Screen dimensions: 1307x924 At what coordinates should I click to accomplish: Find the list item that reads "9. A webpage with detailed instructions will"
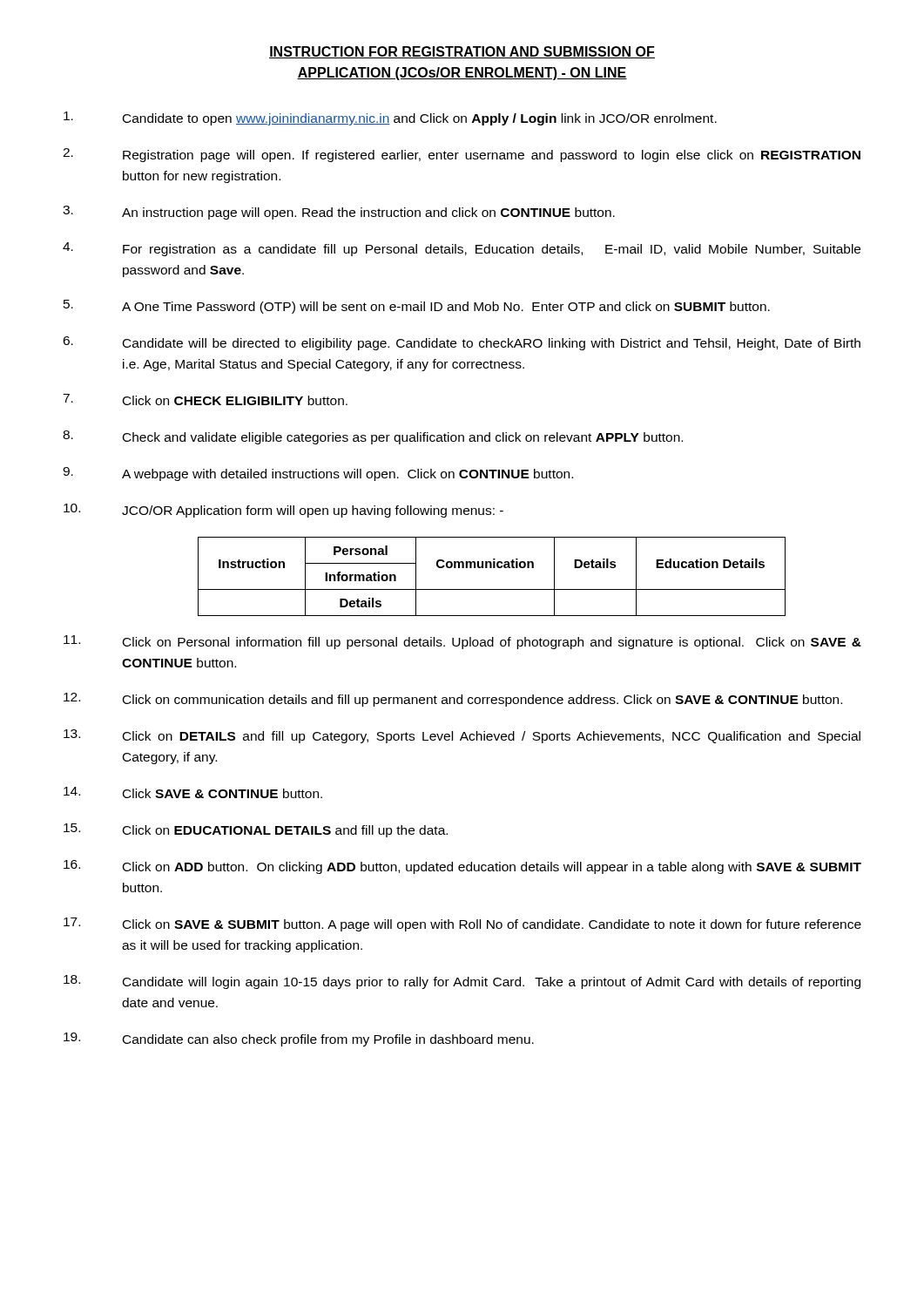point(462,474)
